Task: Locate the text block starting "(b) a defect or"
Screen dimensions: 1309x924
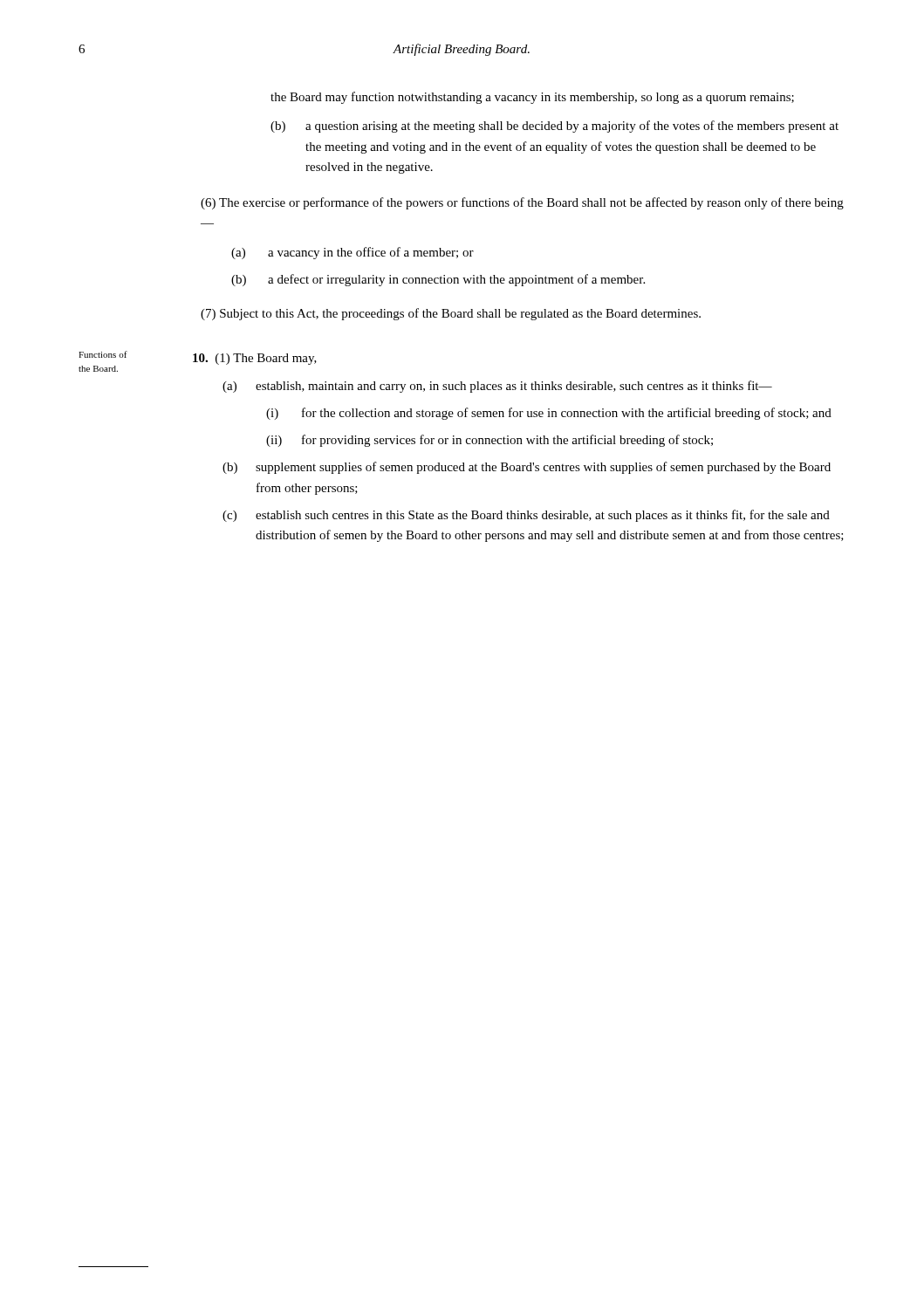Action: (x=543, y=280)
